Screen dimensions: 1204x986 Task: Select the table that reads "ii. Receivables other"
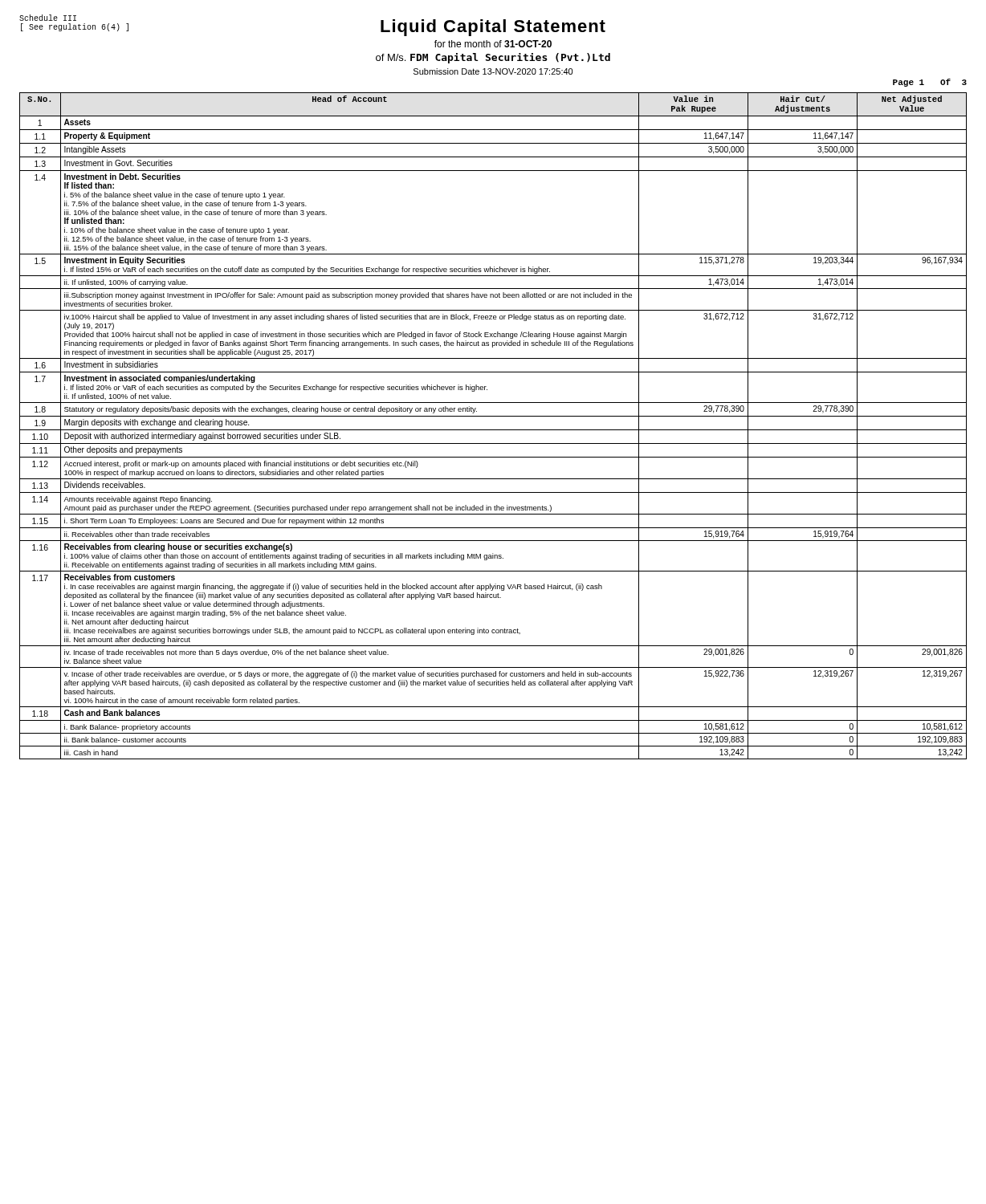coord(493,426)
